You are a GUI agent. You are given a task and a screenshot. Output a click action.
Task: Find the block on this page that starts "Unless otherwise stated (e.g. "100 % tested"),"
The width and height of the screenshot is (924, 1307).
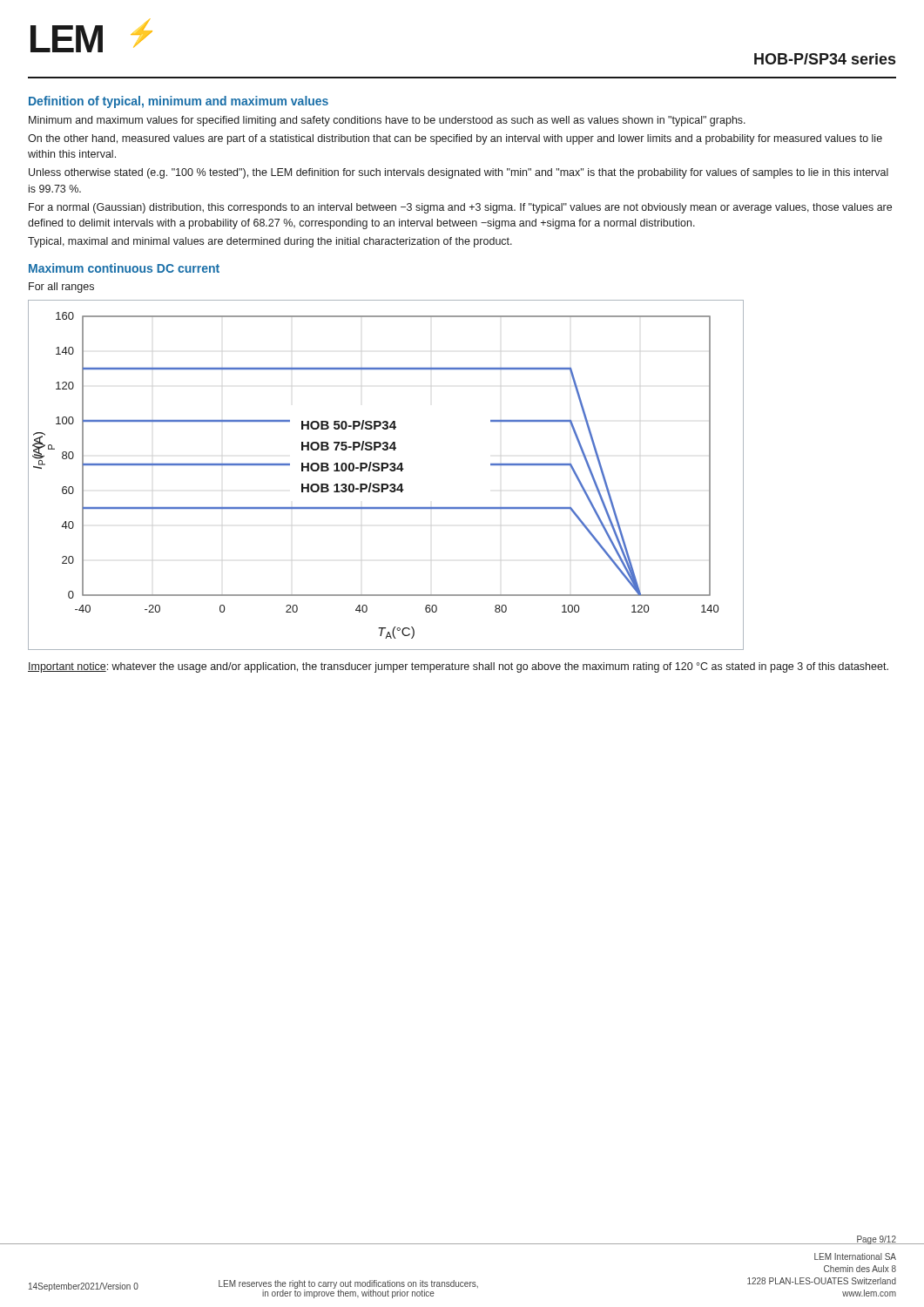pyautogui.click(x=458, y=181)
